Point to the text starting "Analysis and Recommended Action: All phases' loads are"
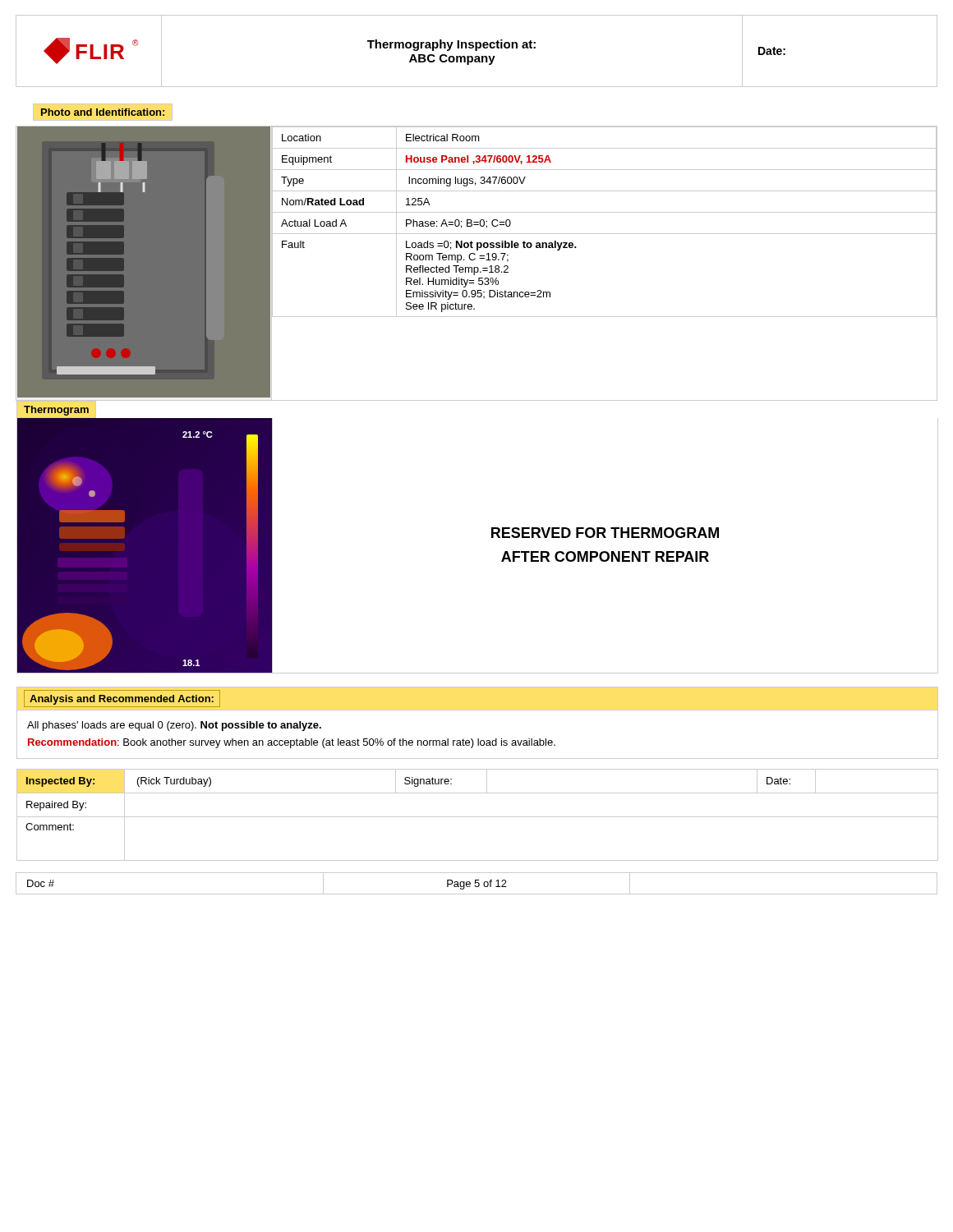This screenshot has width=953, height=1232. point(476,723)
